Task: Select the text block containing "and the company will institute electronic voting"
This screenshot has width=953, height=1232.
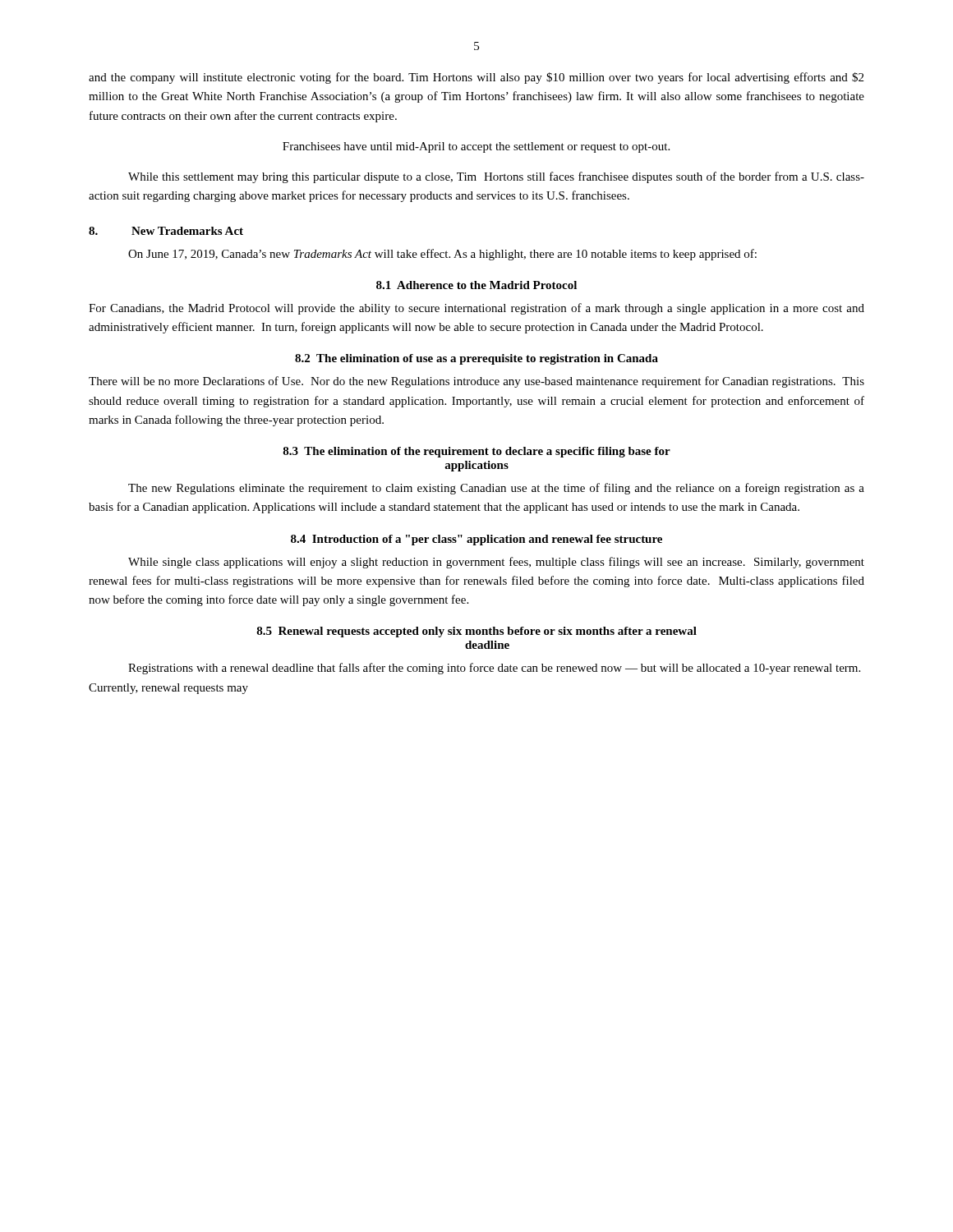Action: pos(476,96)
